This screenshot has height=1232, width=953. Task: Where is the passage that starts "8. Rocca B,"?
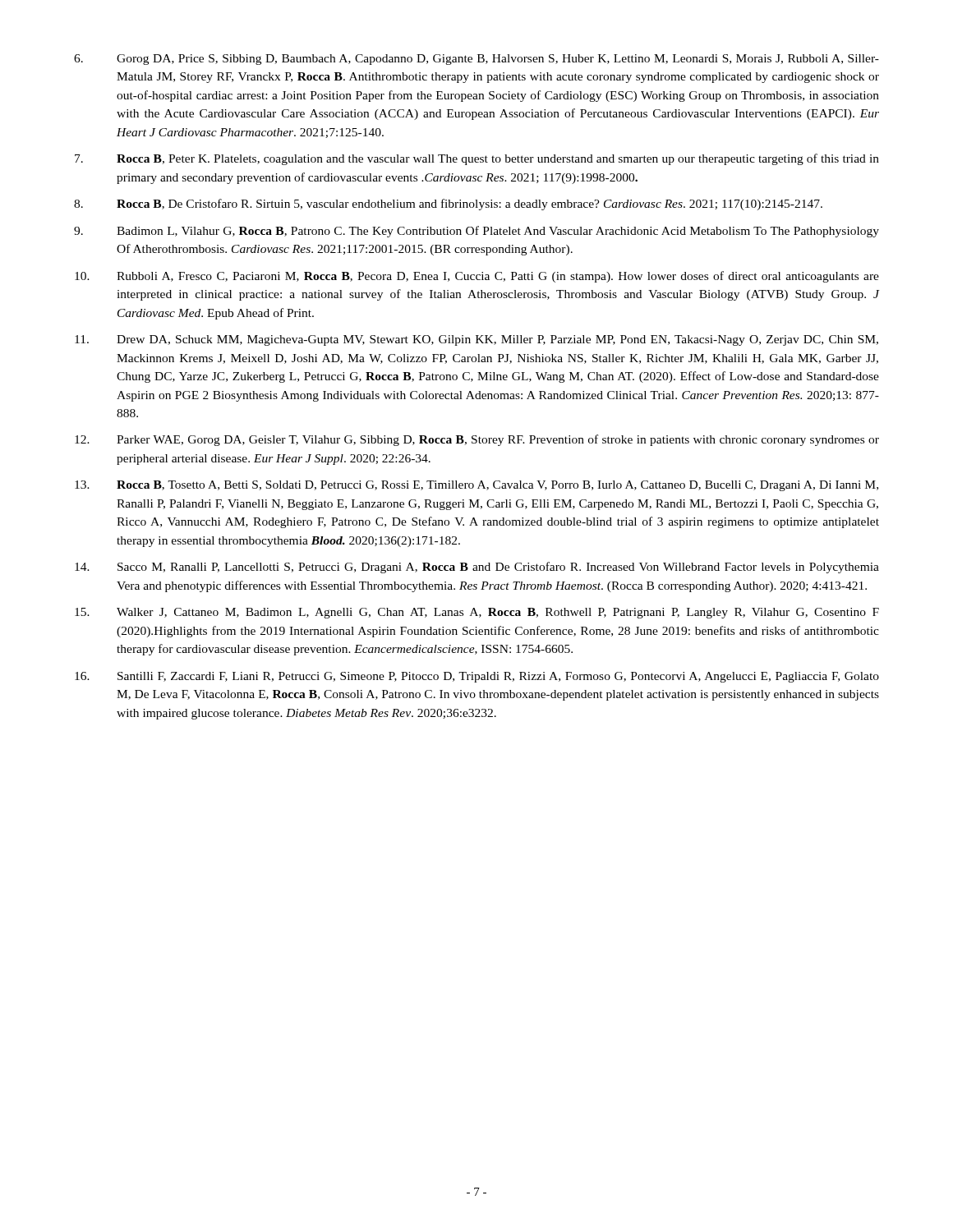(476, 204)
